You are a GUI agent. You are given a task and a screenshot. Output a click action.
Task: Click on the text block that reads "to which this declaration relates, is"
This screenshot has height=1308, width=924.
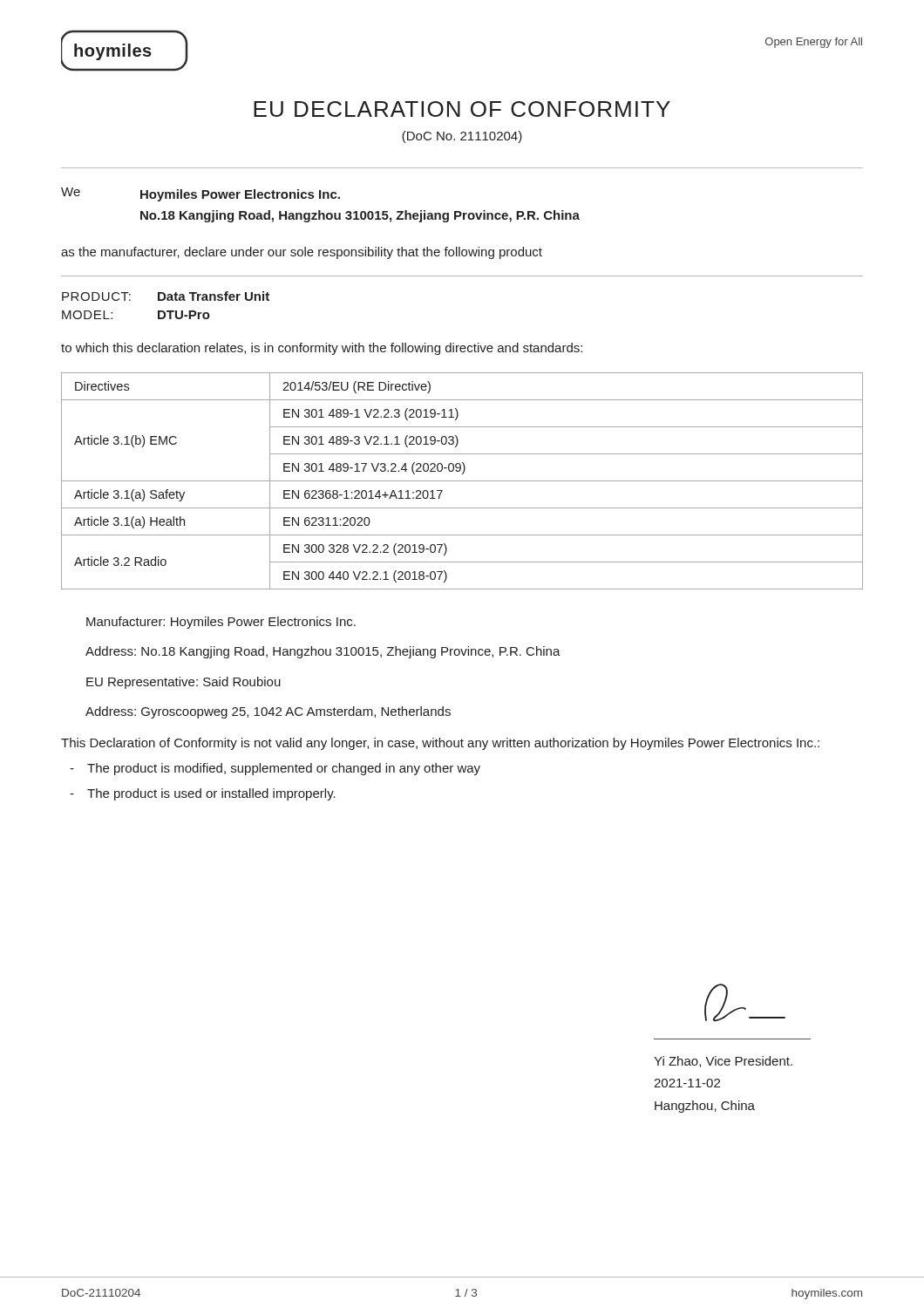[x=322, y=348]
